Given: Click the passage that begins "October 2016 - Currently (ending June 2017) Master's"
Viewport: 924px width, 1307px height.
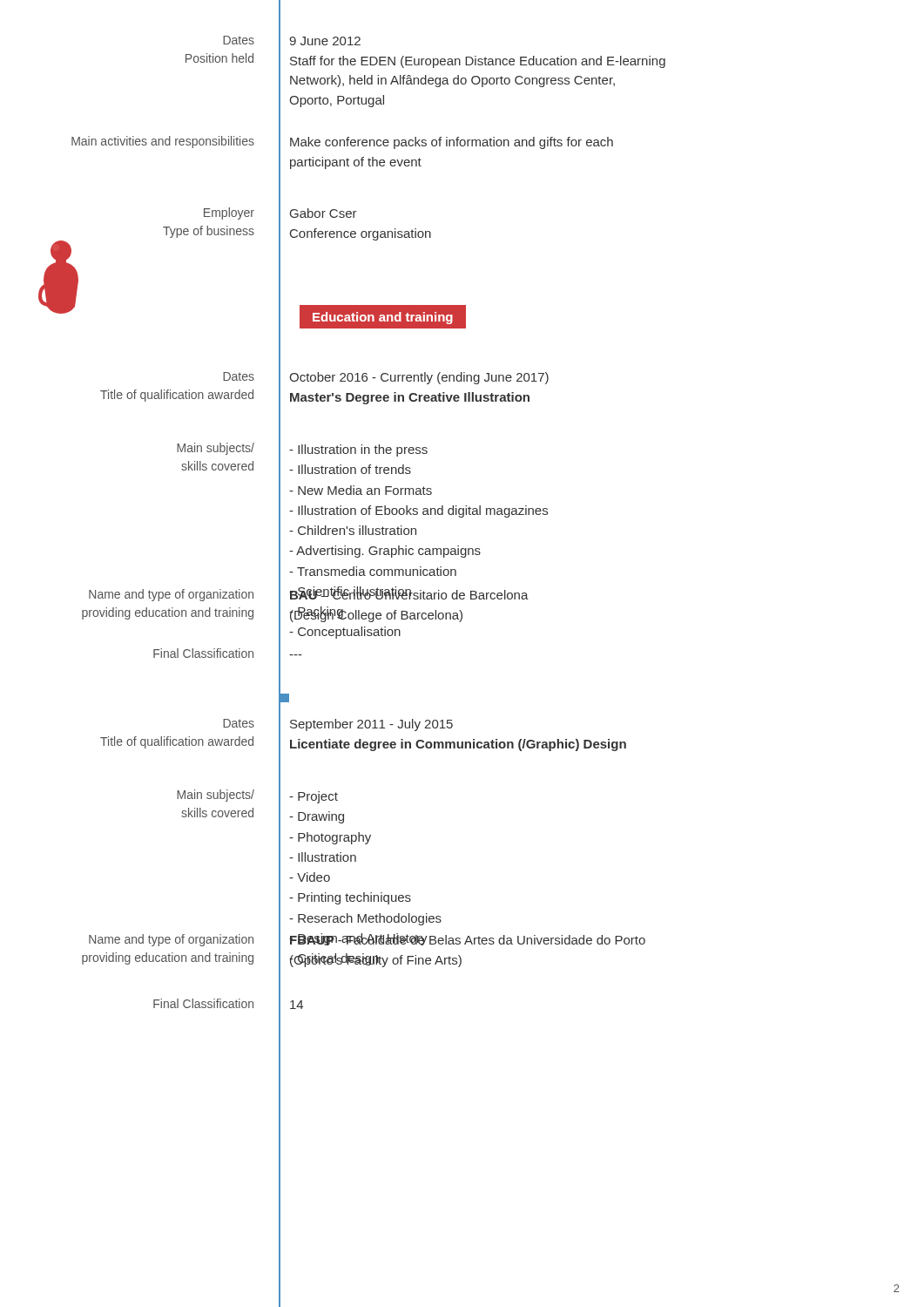Looking at the screenshot, I should pyautogui.click(x=419, y=387).
